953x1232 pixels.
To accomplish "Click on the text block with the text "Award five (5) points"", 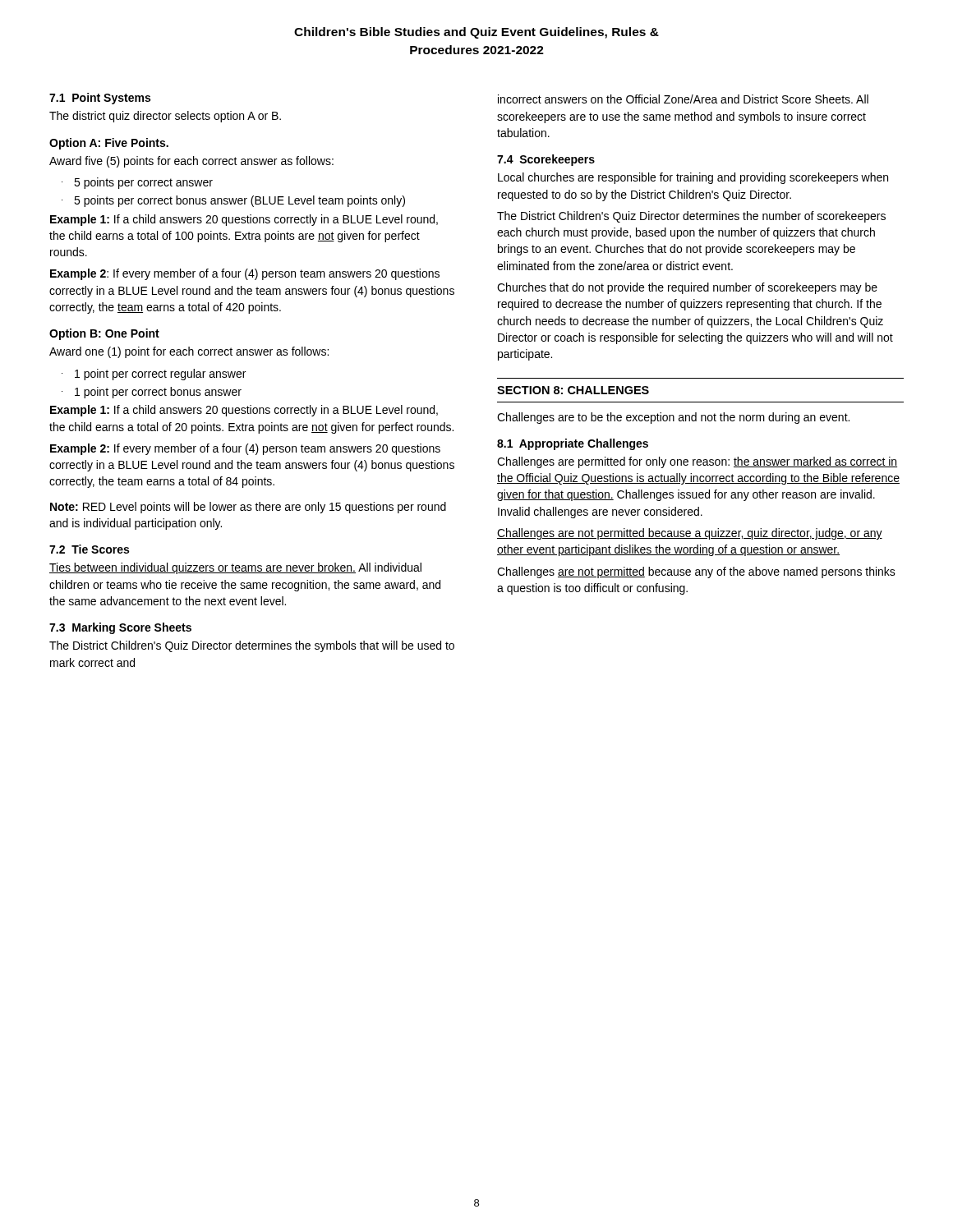I will [x=192, y=161].
